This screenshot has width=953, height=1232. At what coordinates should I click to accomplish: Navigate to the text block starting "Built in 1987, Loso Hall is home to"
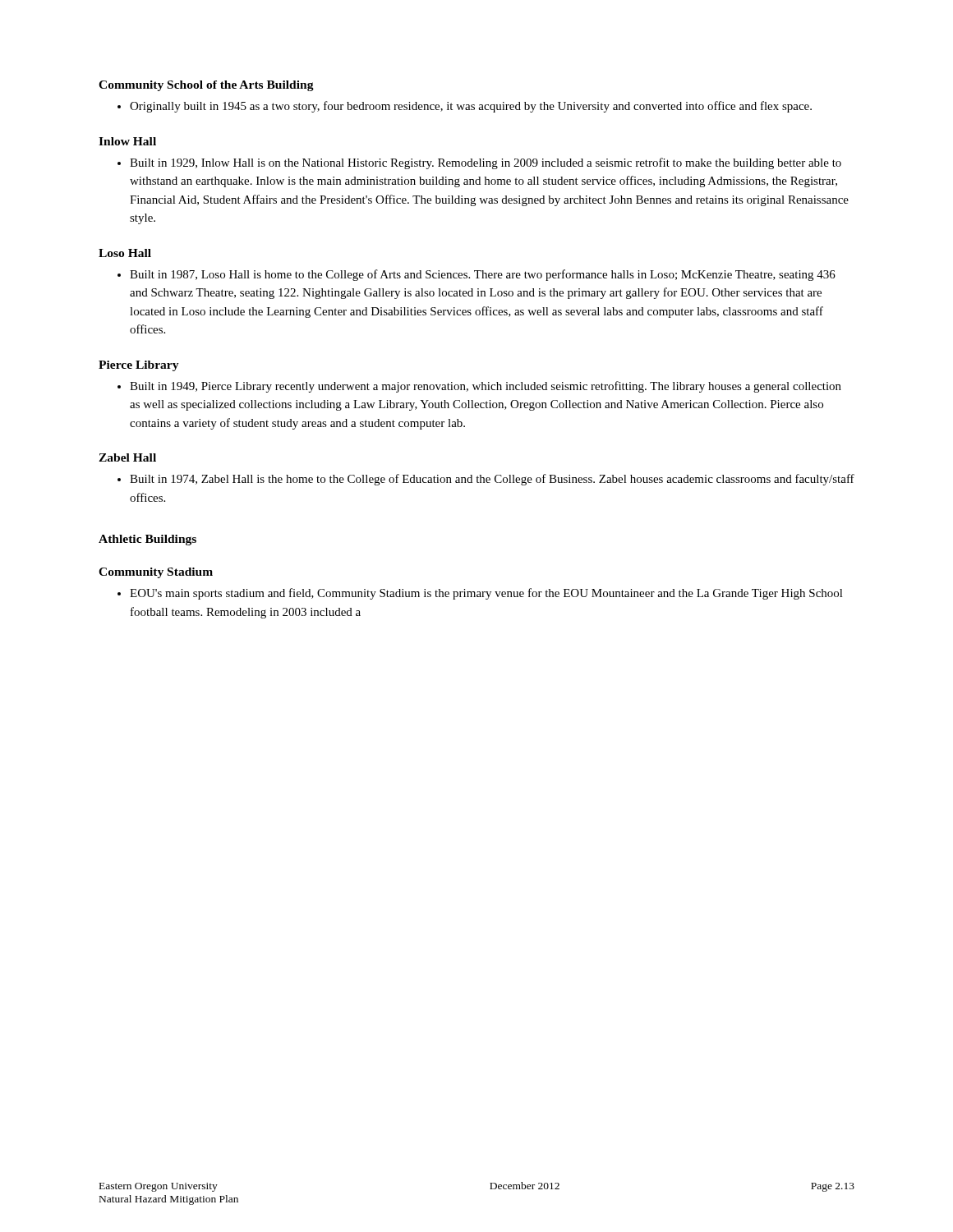coord(476,302)
